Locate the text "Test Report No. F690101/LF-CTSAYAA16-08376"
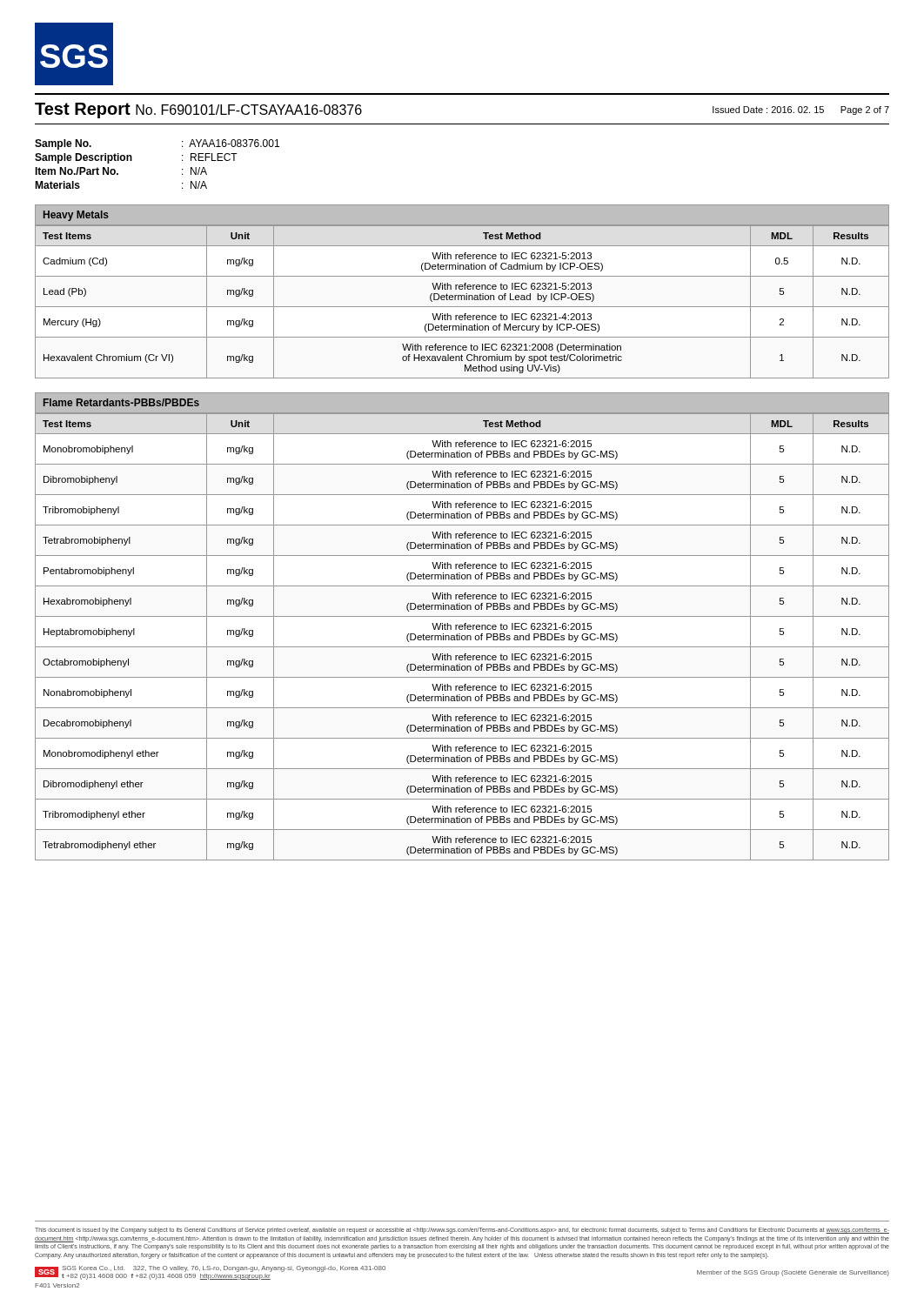924x1305 pixels. tap(198, 109)
